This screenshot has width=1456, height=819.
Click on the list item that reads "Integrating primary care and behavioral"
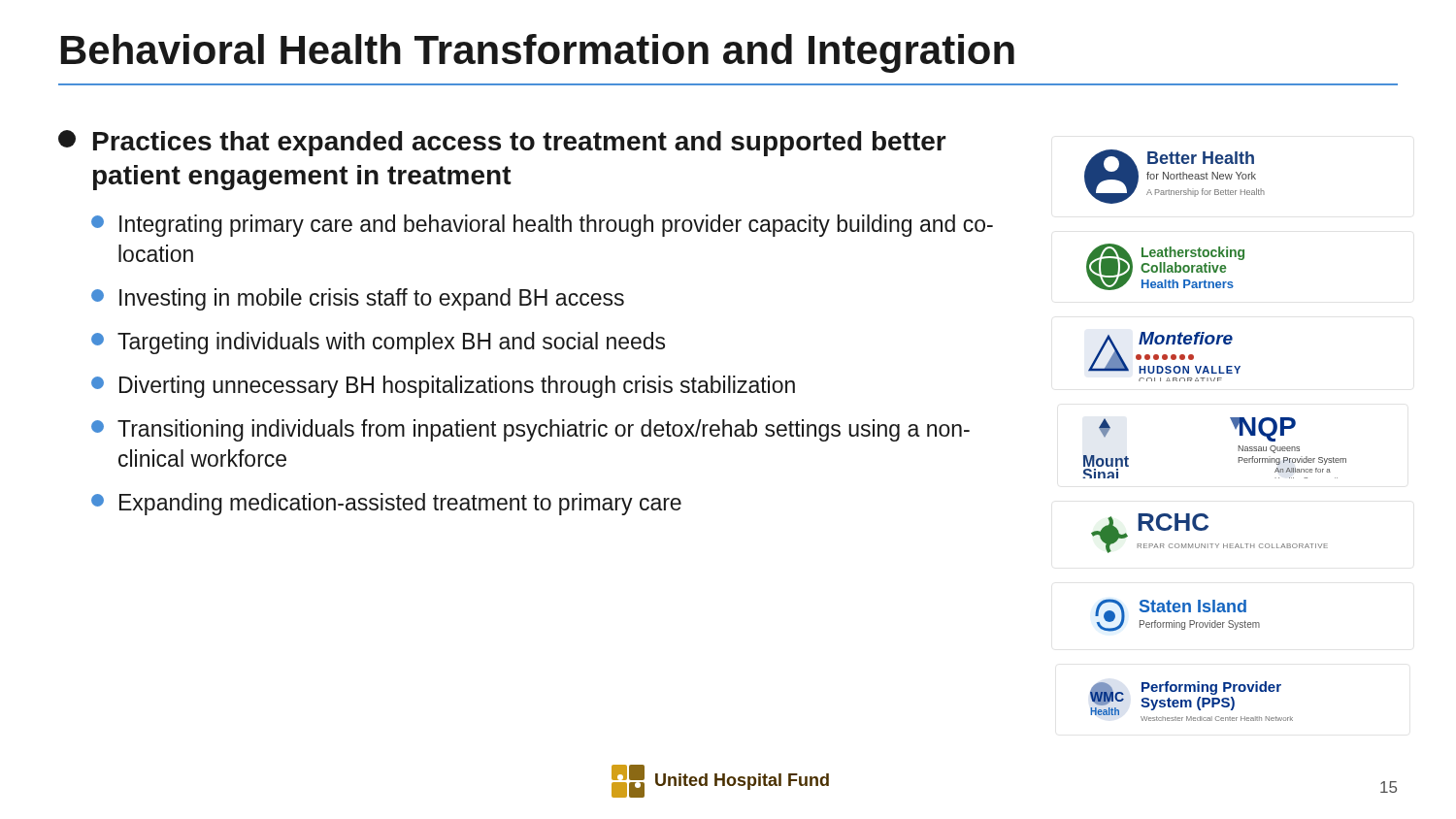[550, 240]
